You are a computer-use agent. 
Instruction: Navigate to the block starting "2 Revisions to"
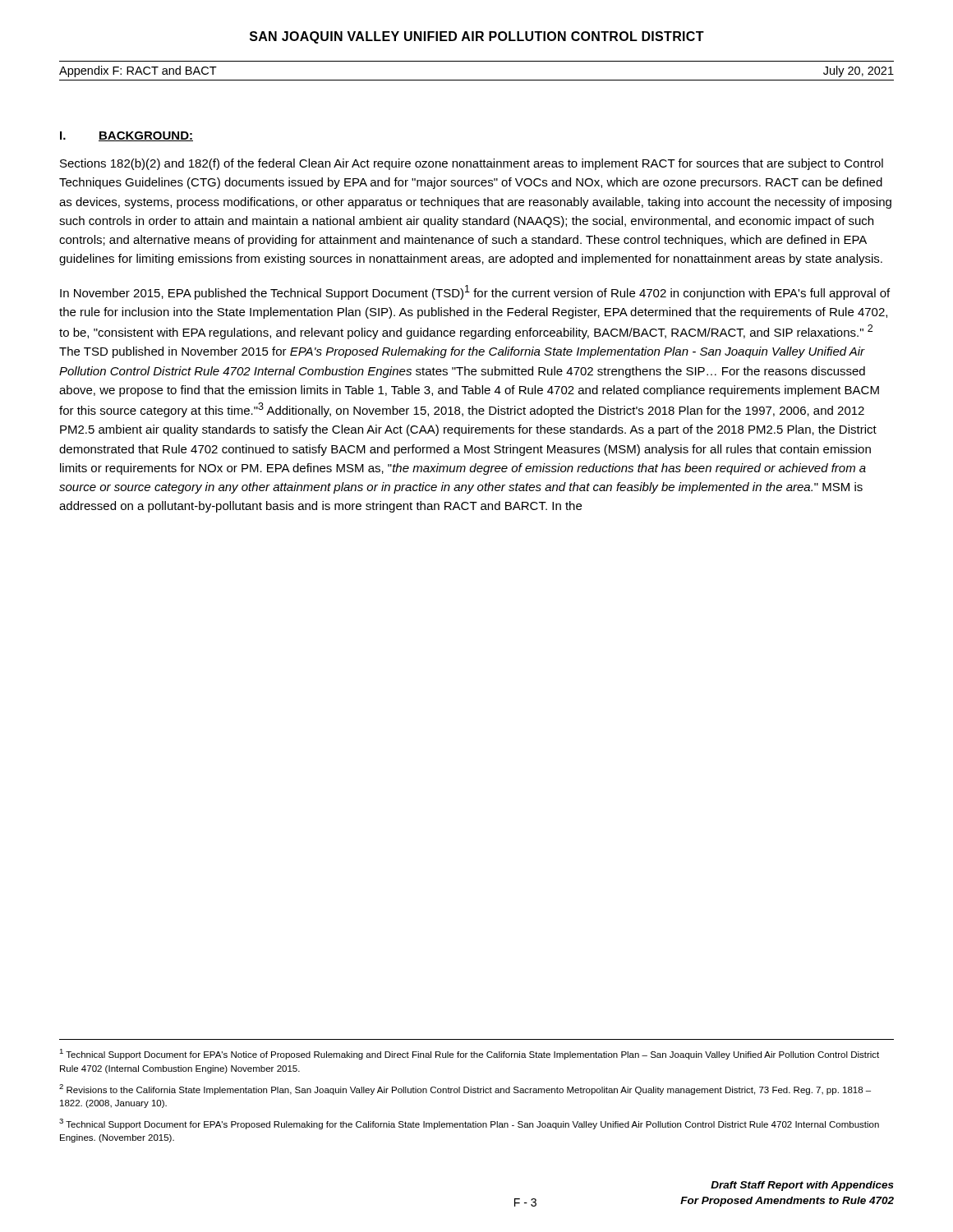465,1095
